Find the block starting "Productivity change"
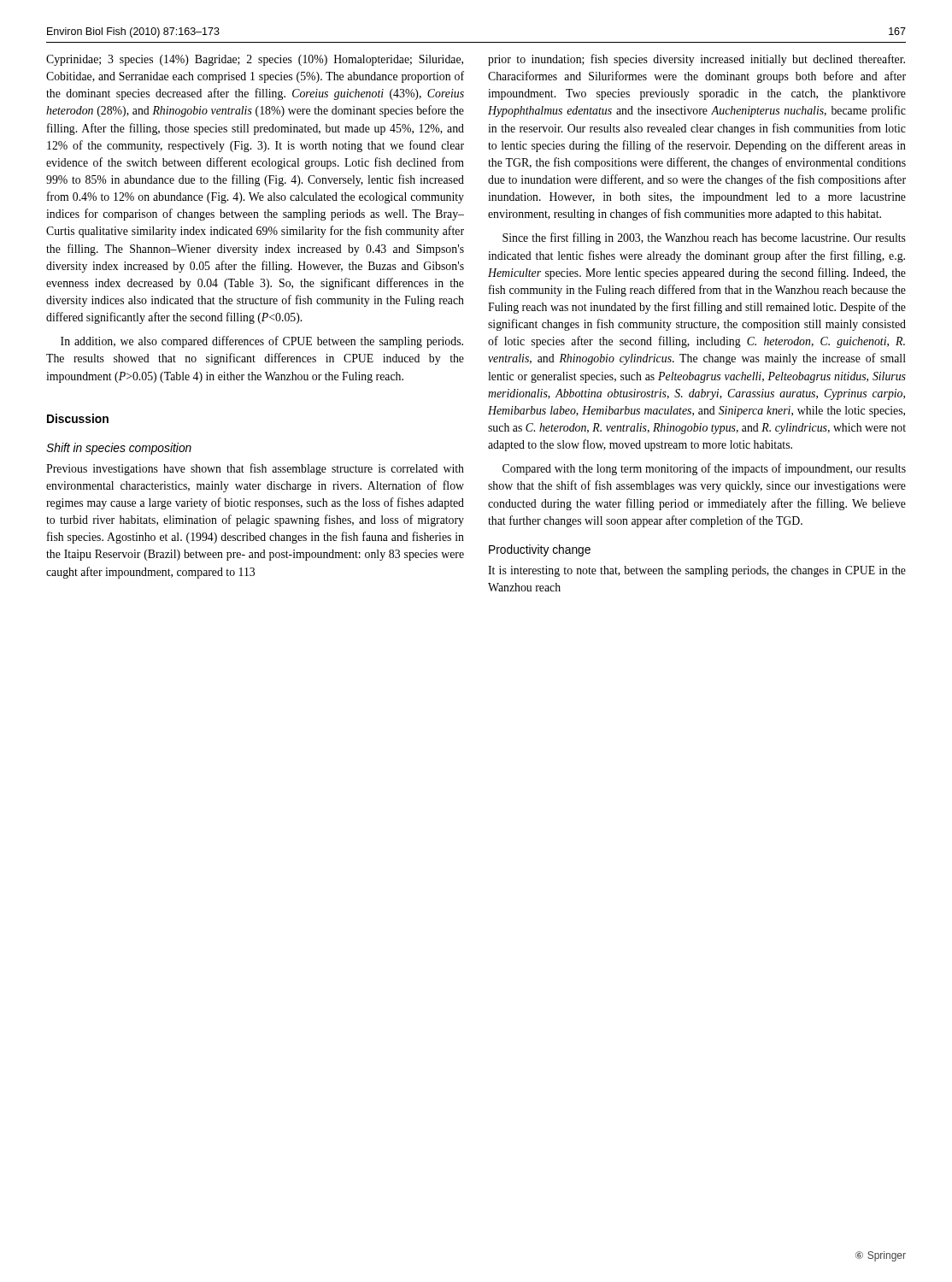 (539, 550)
